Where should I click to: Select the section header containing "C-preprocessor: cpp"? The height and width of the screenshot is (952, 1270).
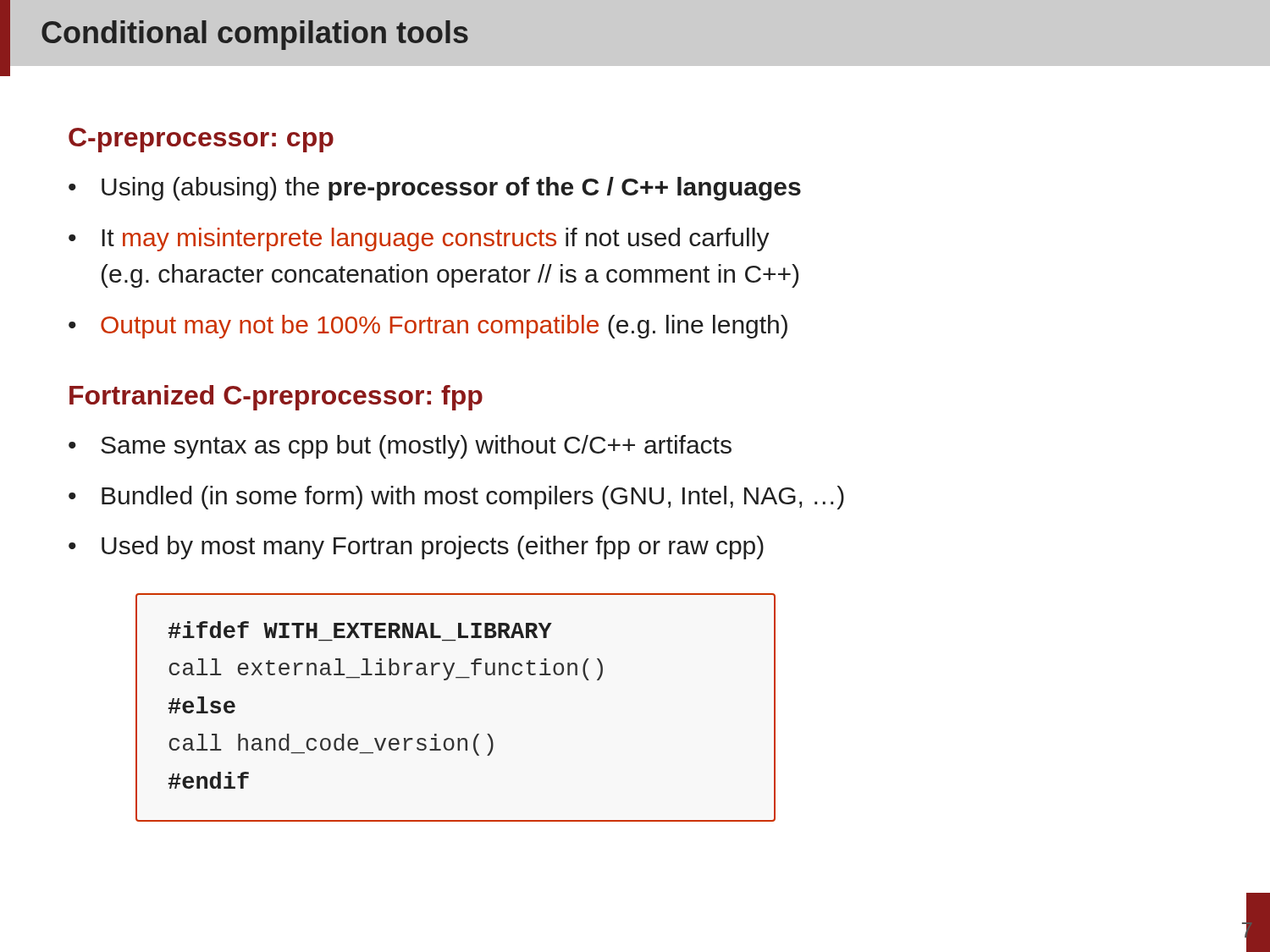[x=201, y=137]
